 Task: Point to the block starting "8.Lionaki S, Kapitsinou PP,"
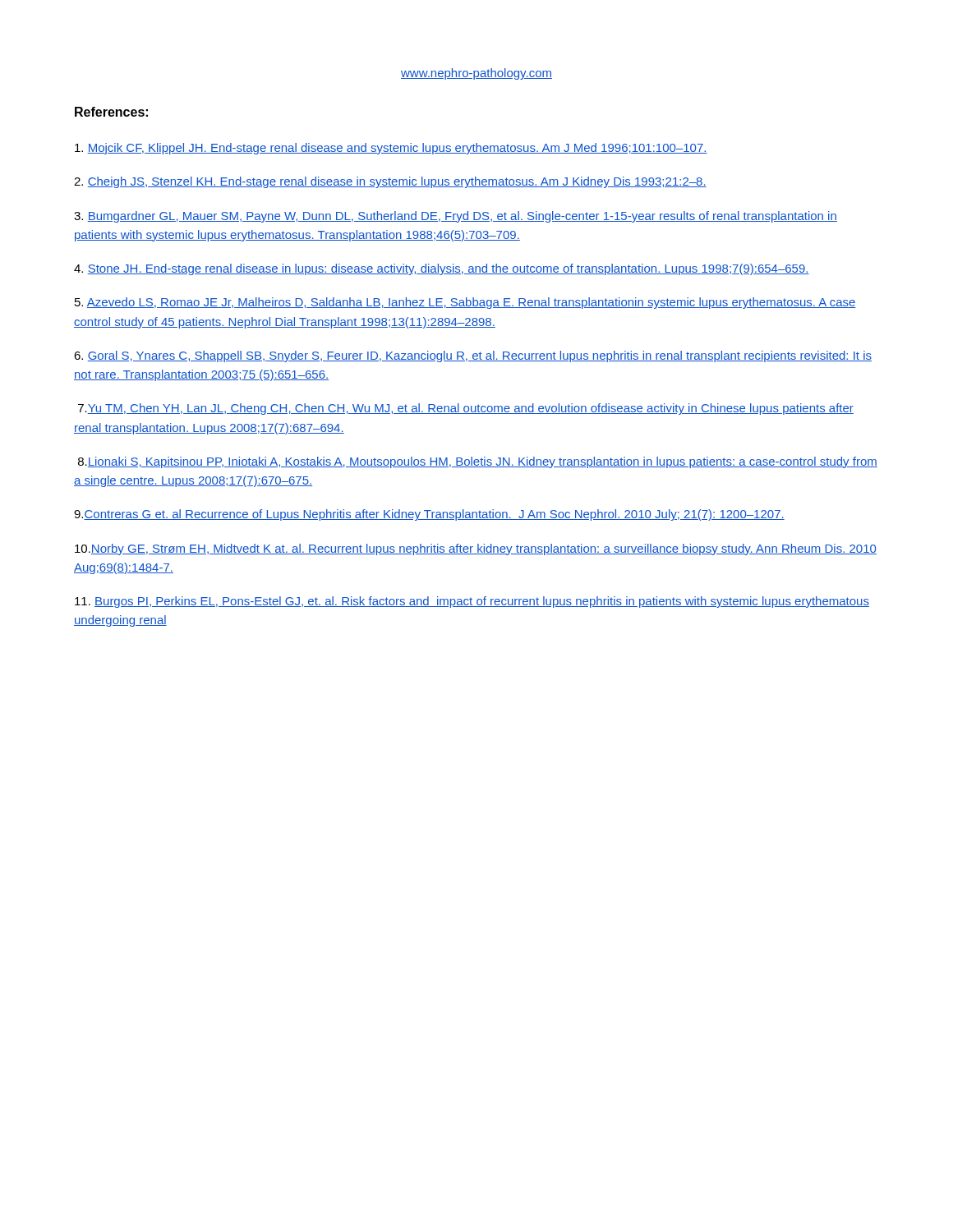pos(476,471)
